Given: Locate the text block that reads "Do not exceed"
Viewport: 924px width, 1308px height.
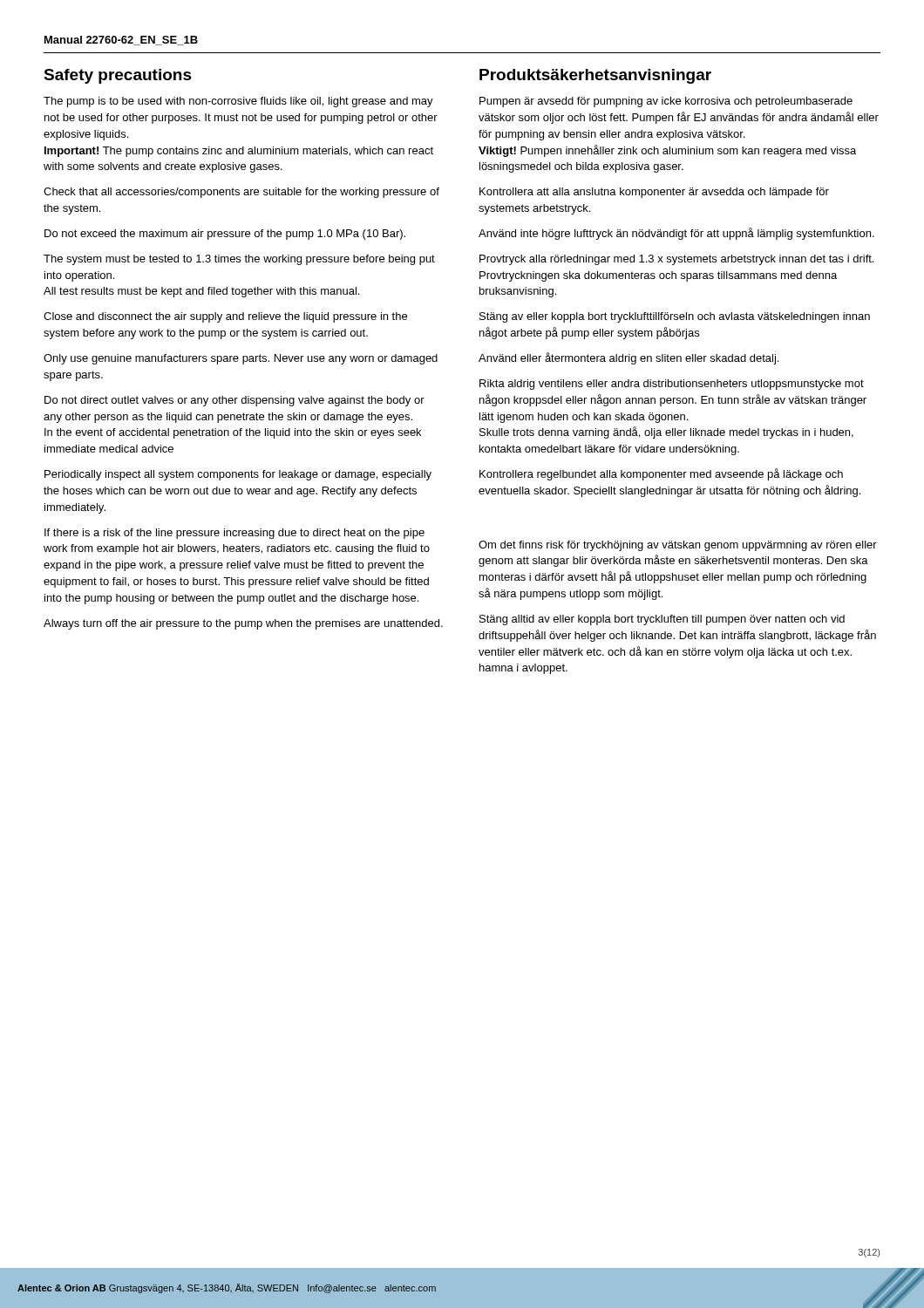Looking at the screenshot, I should [x=225, y=233].
